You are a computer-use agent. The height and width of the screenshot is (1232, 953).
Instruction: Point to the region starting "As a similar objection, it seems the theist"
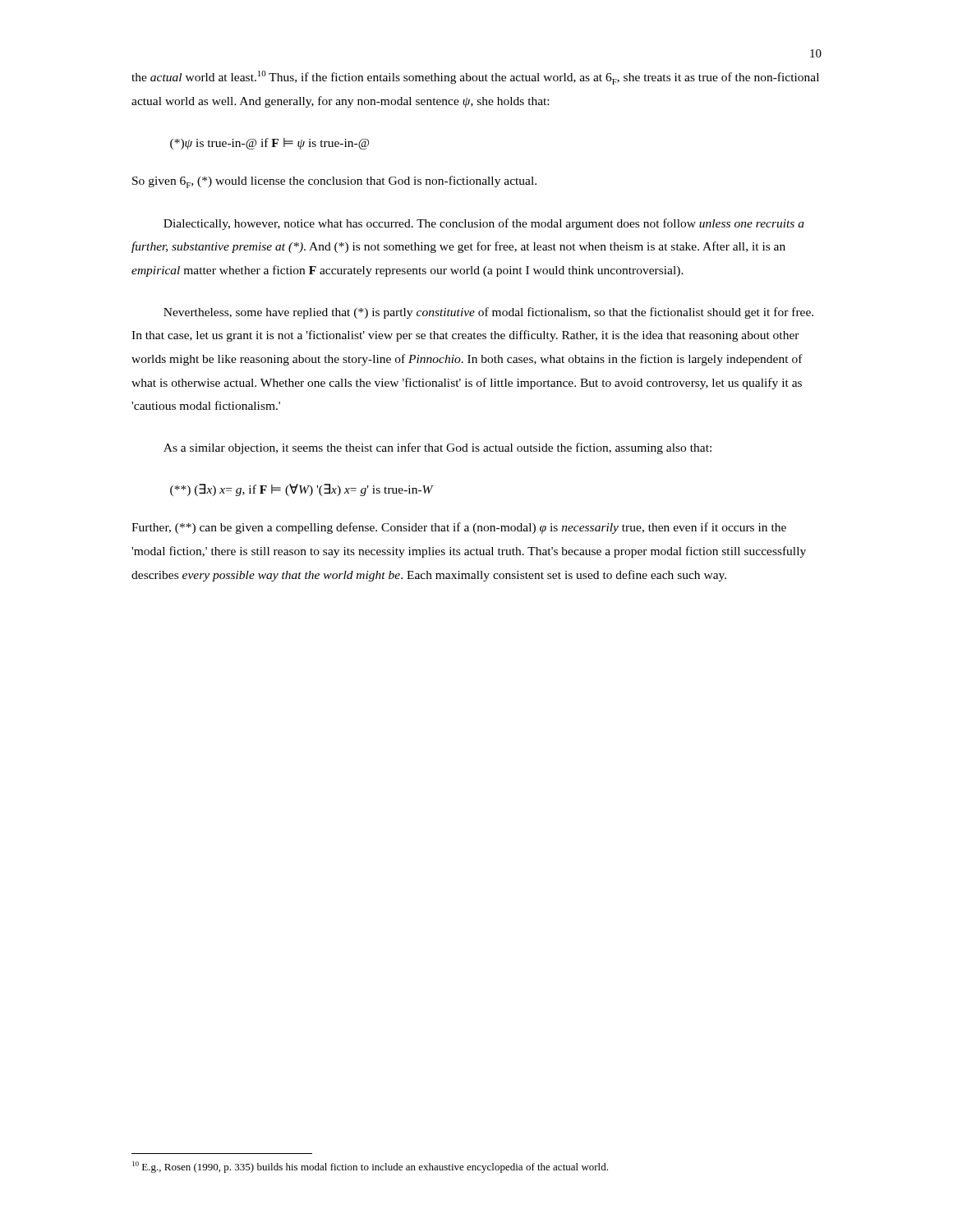coord(476,448)
